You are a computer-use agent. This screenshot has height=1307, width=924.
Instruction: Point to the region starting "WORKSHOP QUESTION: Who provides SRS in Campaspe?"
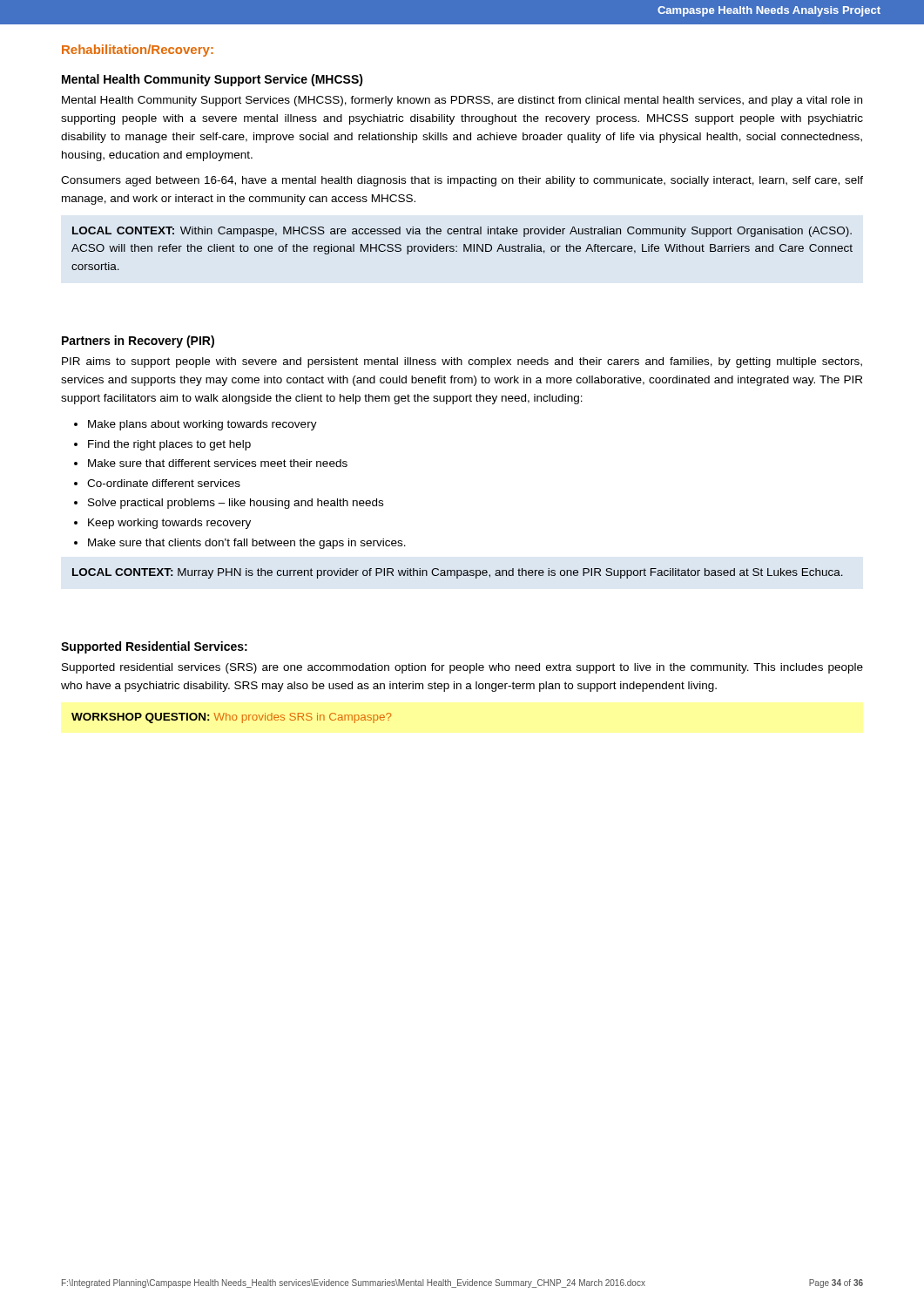232,717
